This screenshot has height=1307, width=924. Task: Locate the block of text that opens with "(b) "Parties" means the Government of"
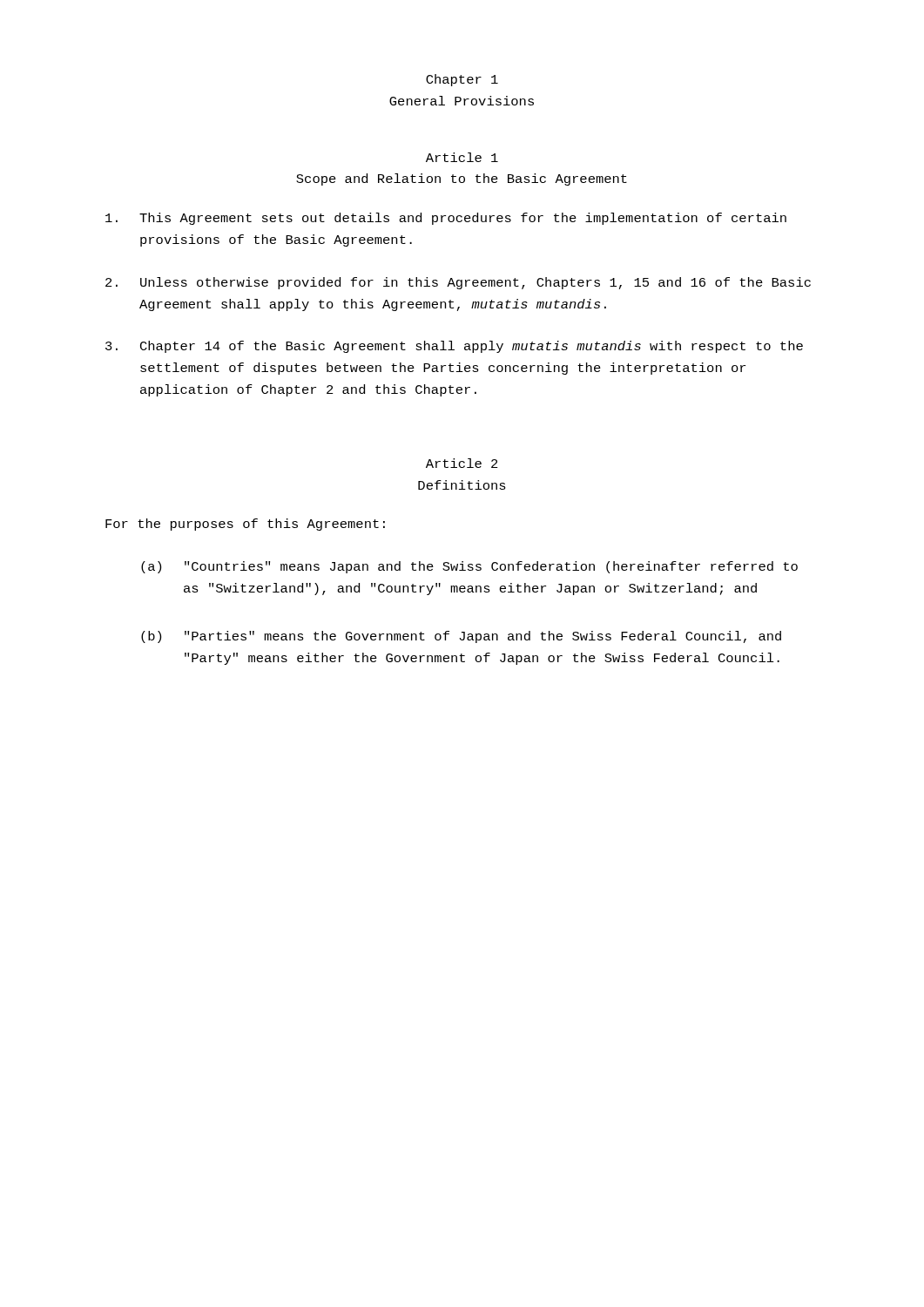(479, 648)
